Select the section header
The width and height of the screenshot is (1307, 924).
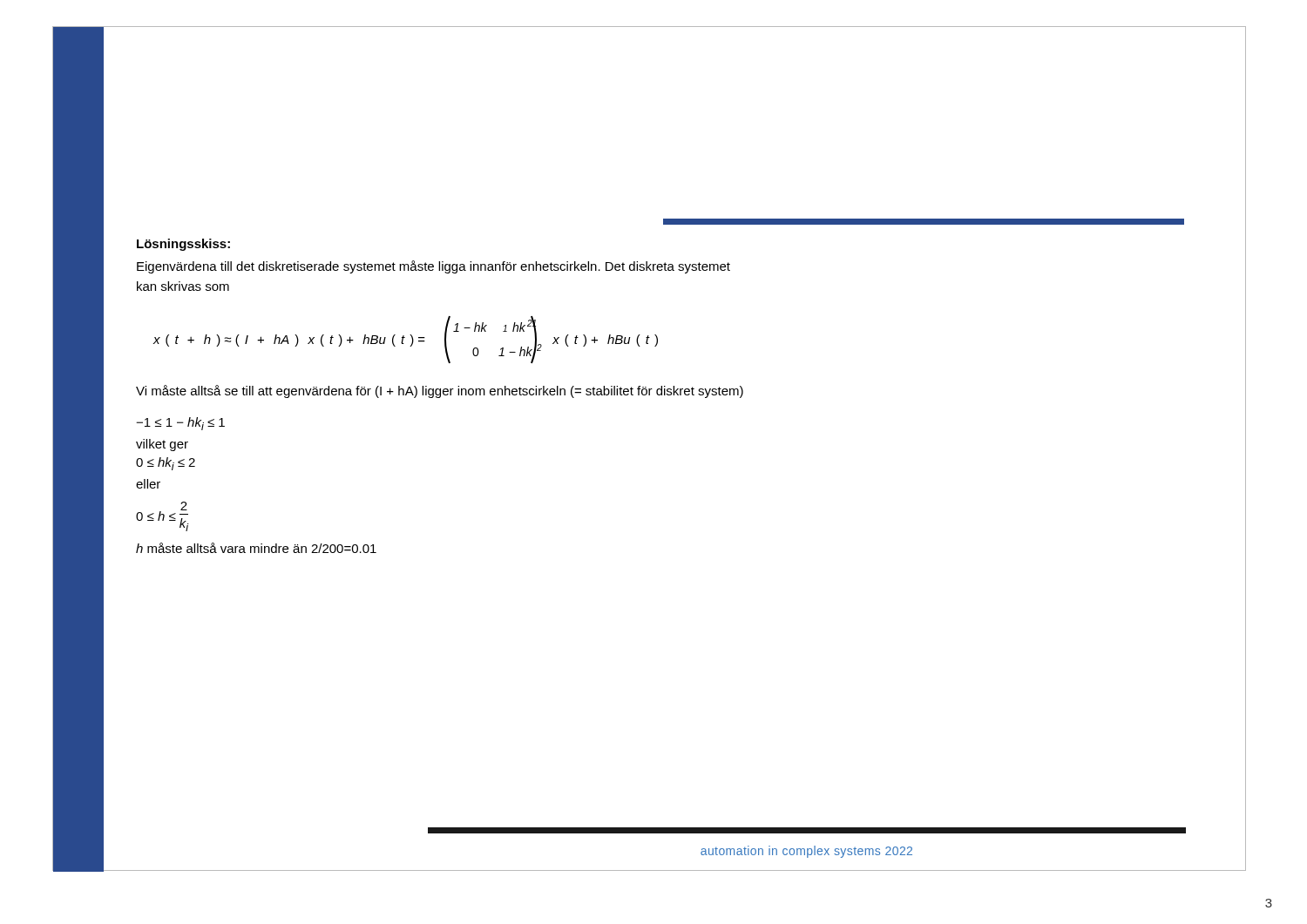click(x=184, y=243)
